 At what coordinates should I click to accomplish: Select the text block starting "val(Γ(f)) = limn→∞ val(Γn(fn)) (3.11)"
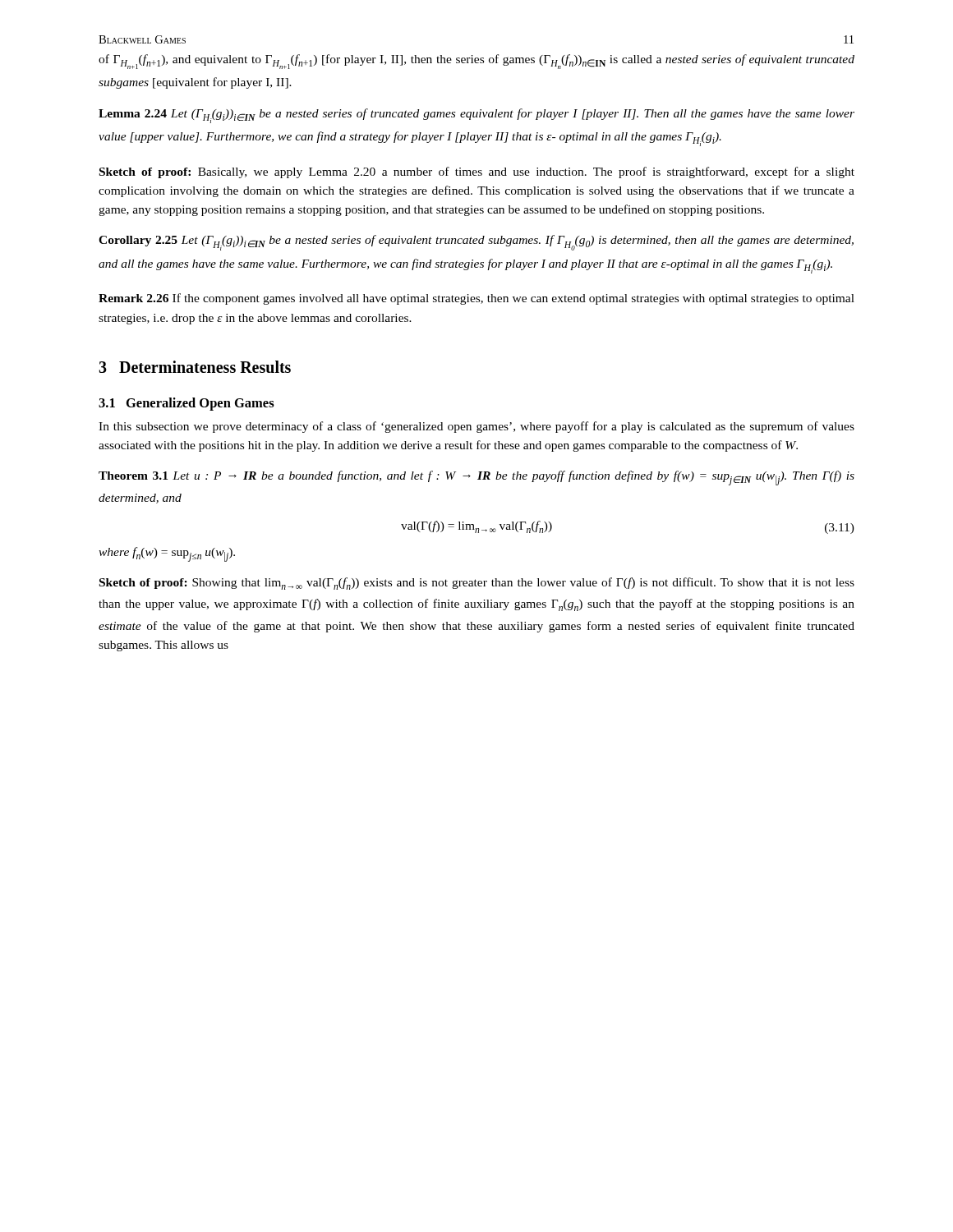pyautogui.click(x=473, y=527)
